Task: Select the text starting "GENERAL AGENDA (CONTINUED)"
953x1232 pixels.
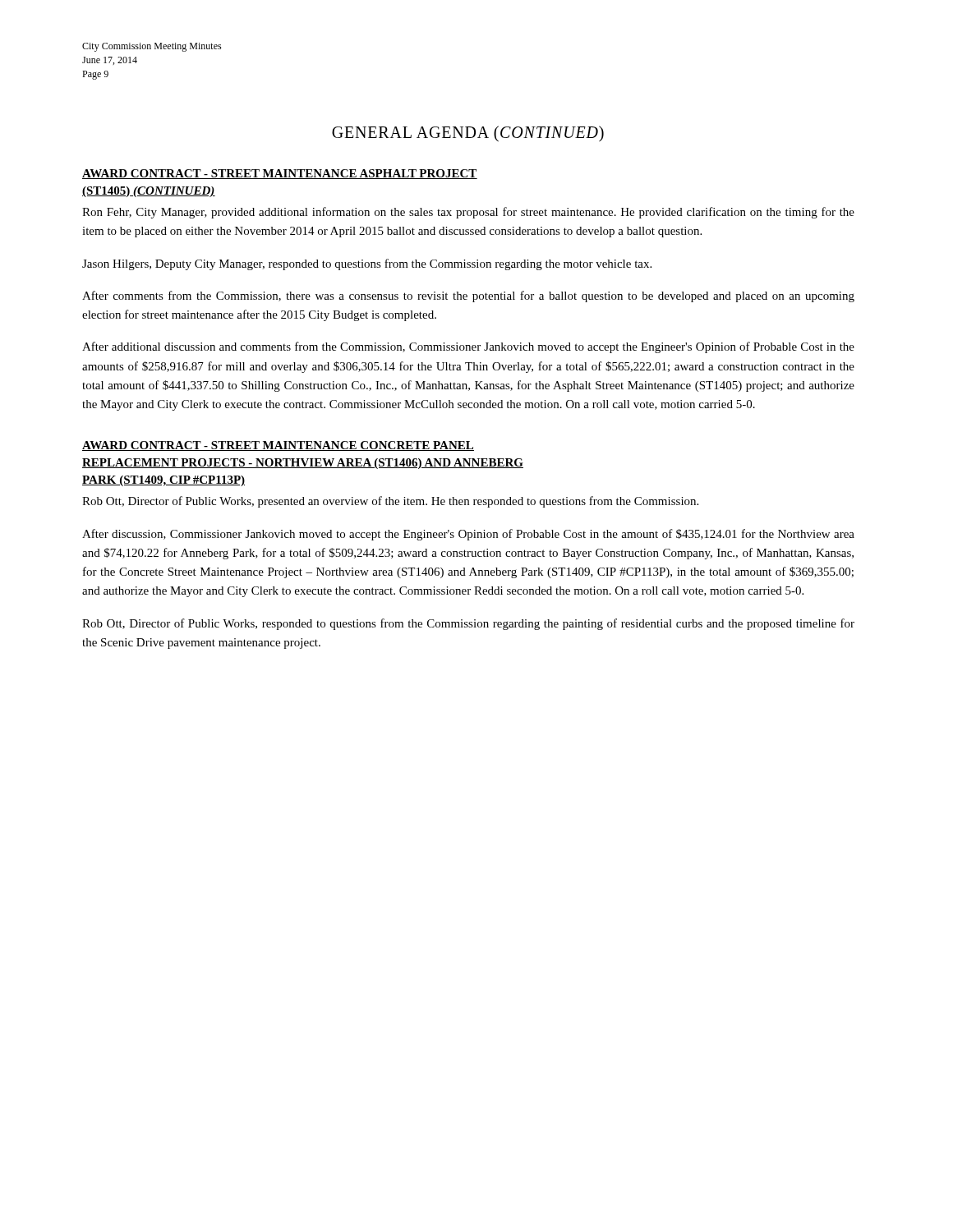Action: click(x=468, y=132)
